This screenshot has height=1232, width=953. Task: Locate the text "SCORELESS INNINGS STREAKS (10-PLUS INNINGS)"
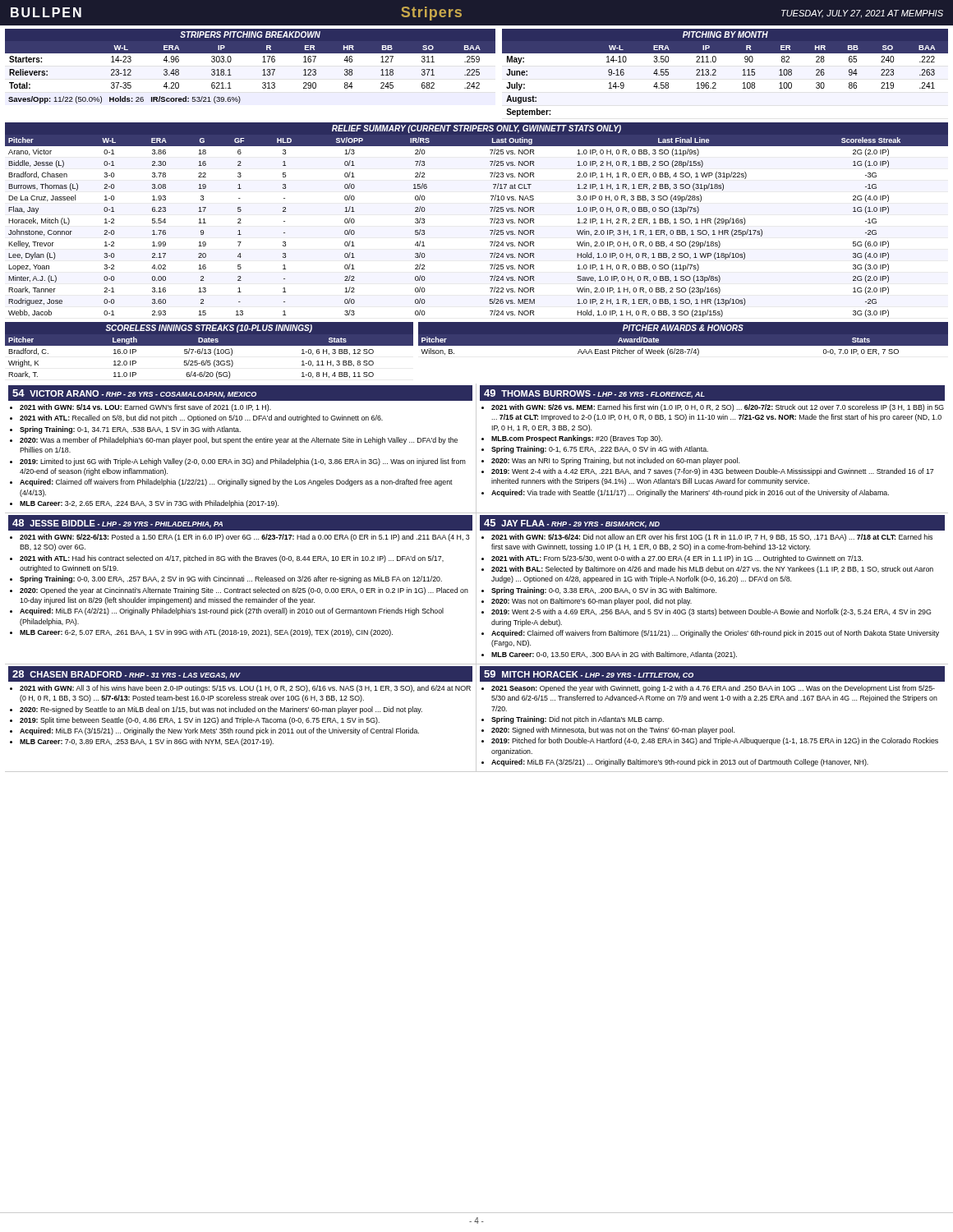(209, 328)
